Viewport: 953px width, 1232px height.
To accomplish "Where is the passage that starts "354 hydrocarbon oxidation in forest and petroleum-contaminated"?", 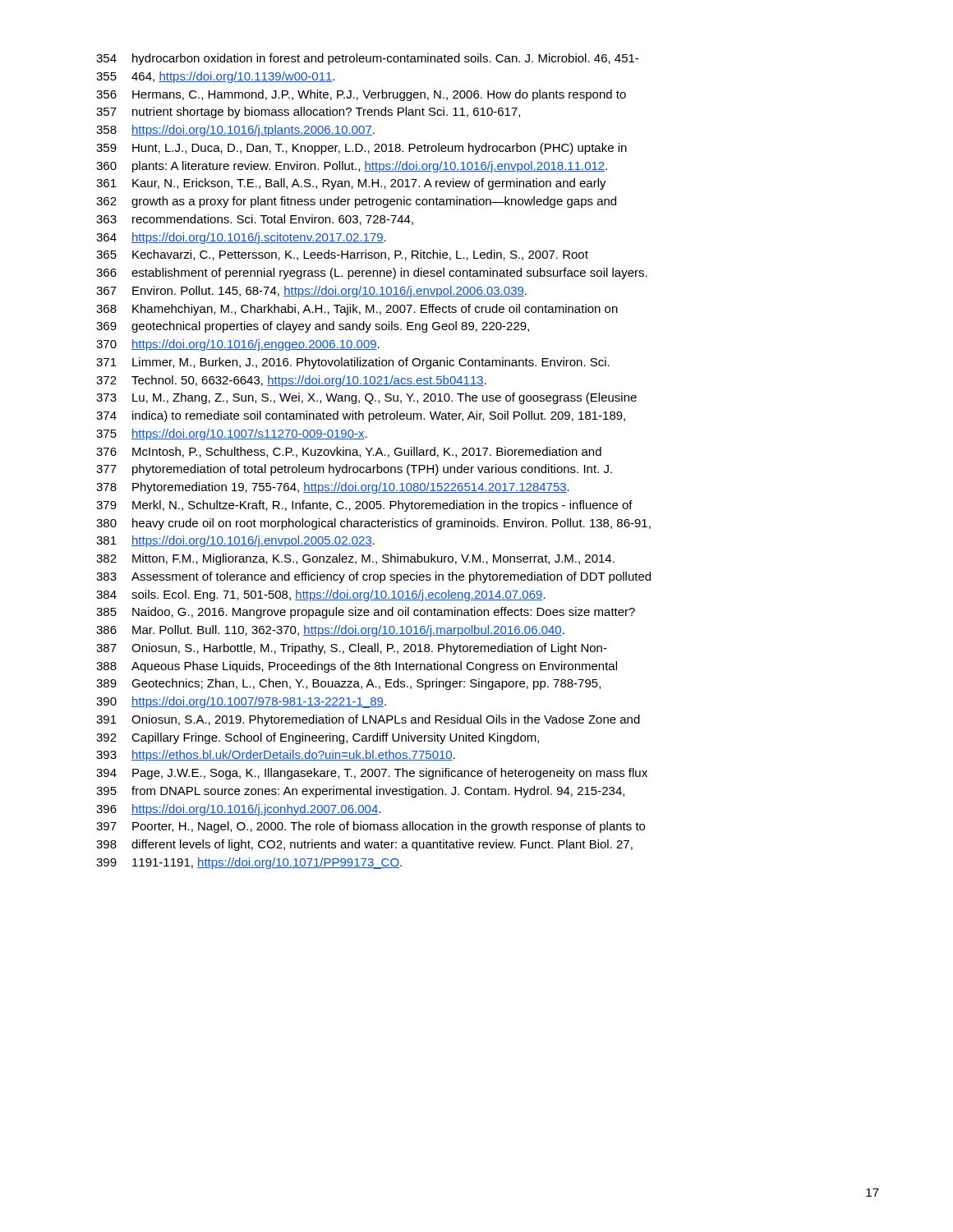I will [x=476, y=58].
